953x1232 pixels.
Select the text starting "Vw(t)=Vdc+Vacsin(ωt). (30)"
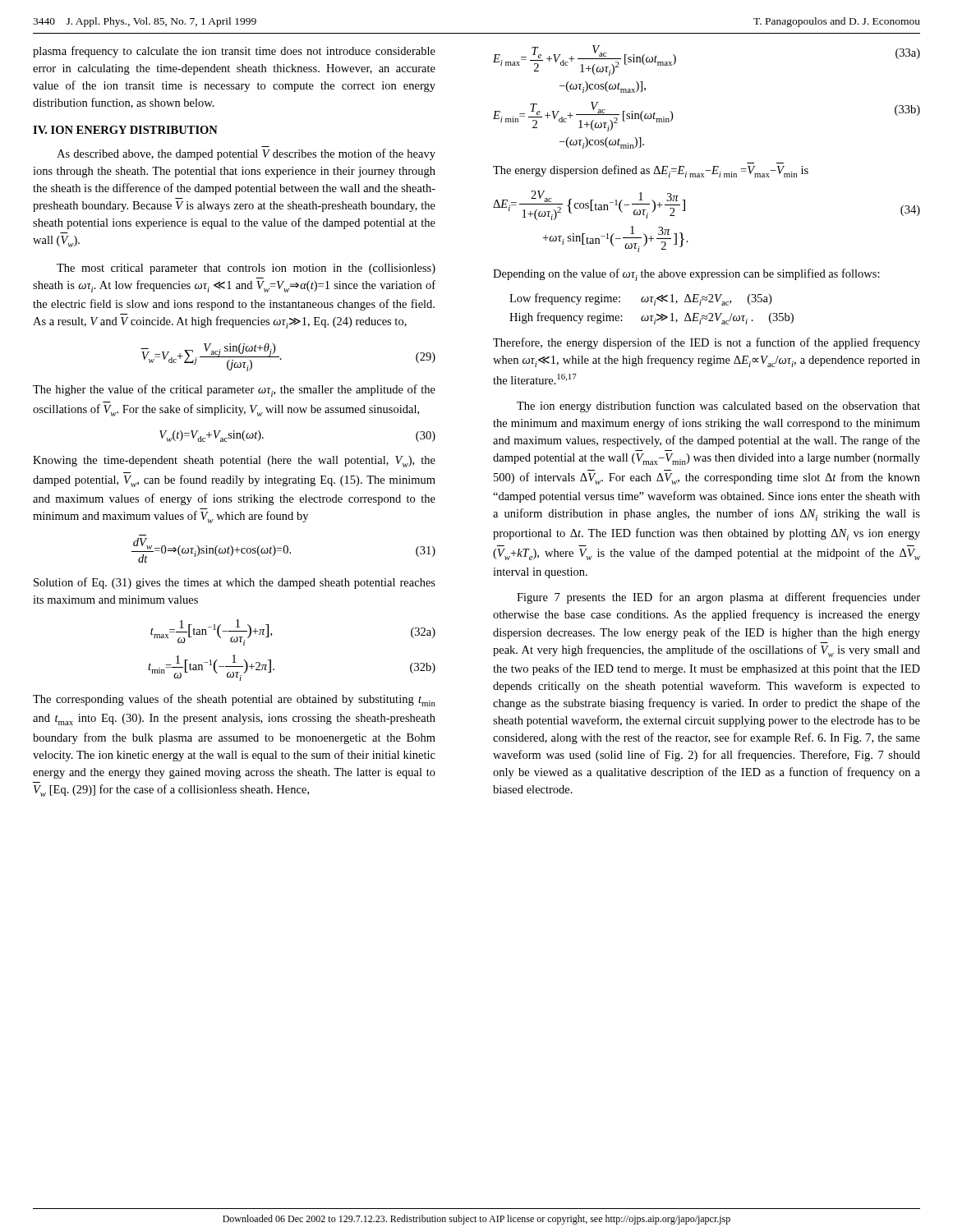coord(234,436)
